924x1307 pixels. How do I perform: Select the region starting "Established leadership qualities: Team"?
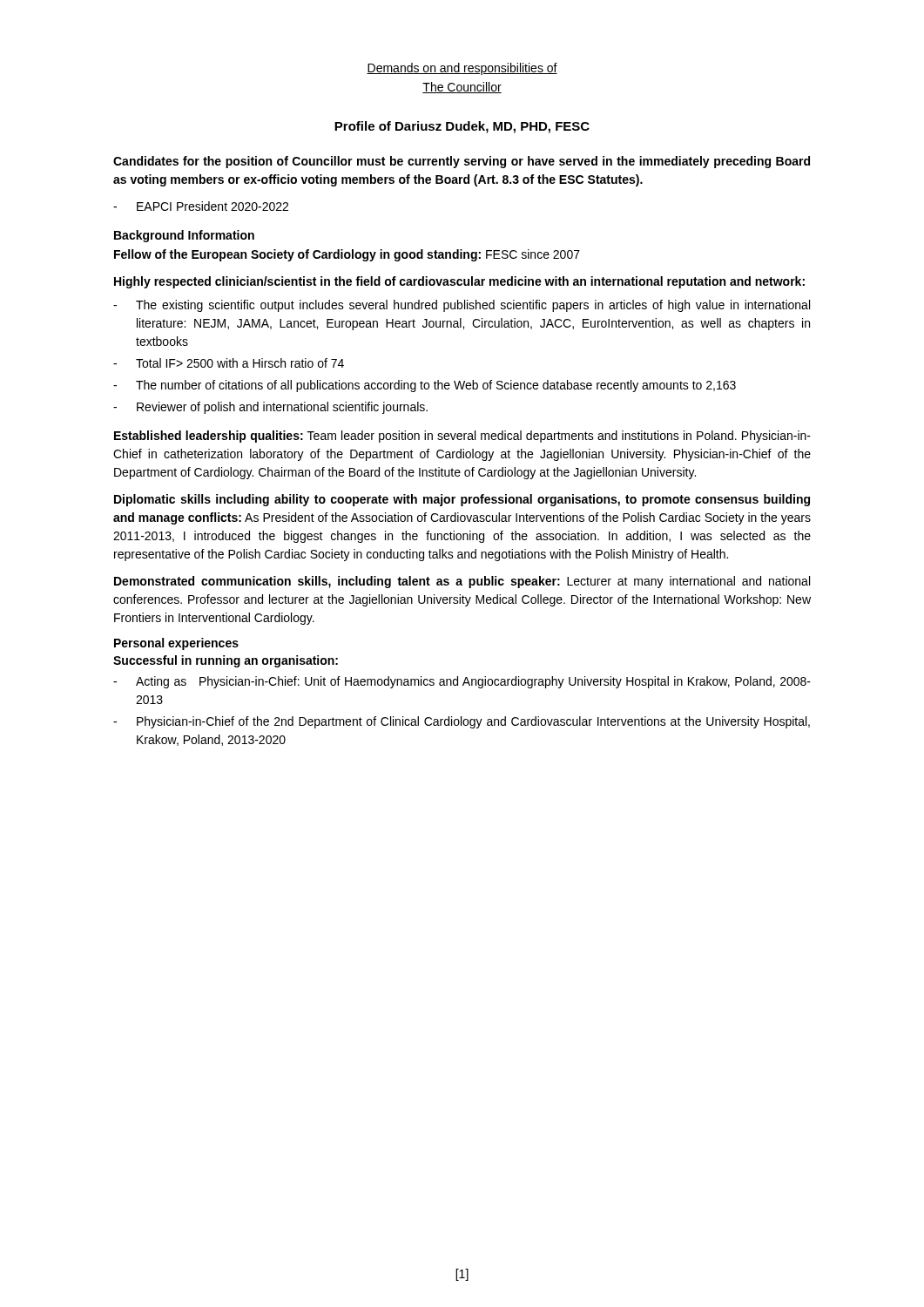462,454
